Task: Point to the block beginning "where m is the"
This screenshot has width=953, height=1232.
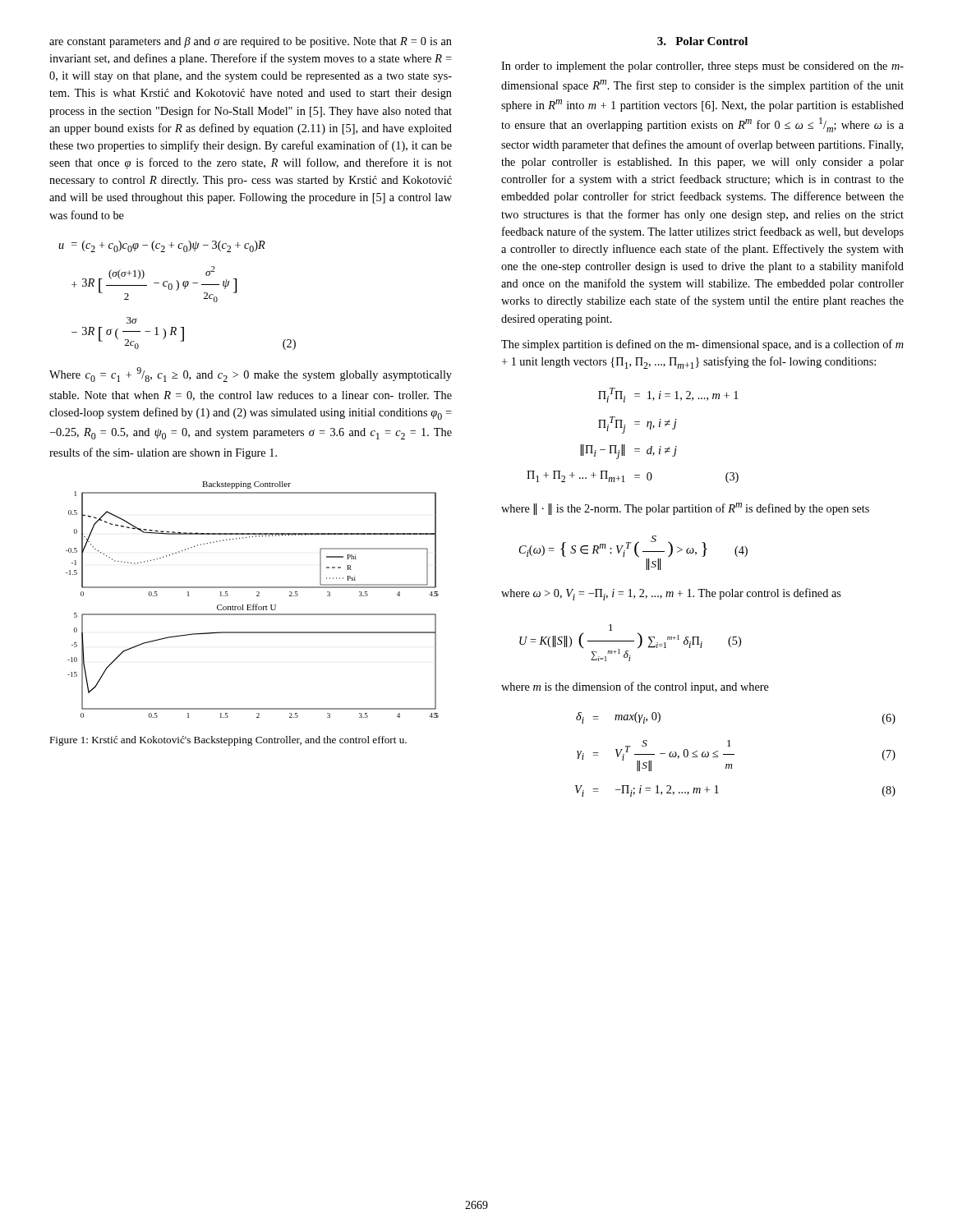Action: click(x=635, y=687)
